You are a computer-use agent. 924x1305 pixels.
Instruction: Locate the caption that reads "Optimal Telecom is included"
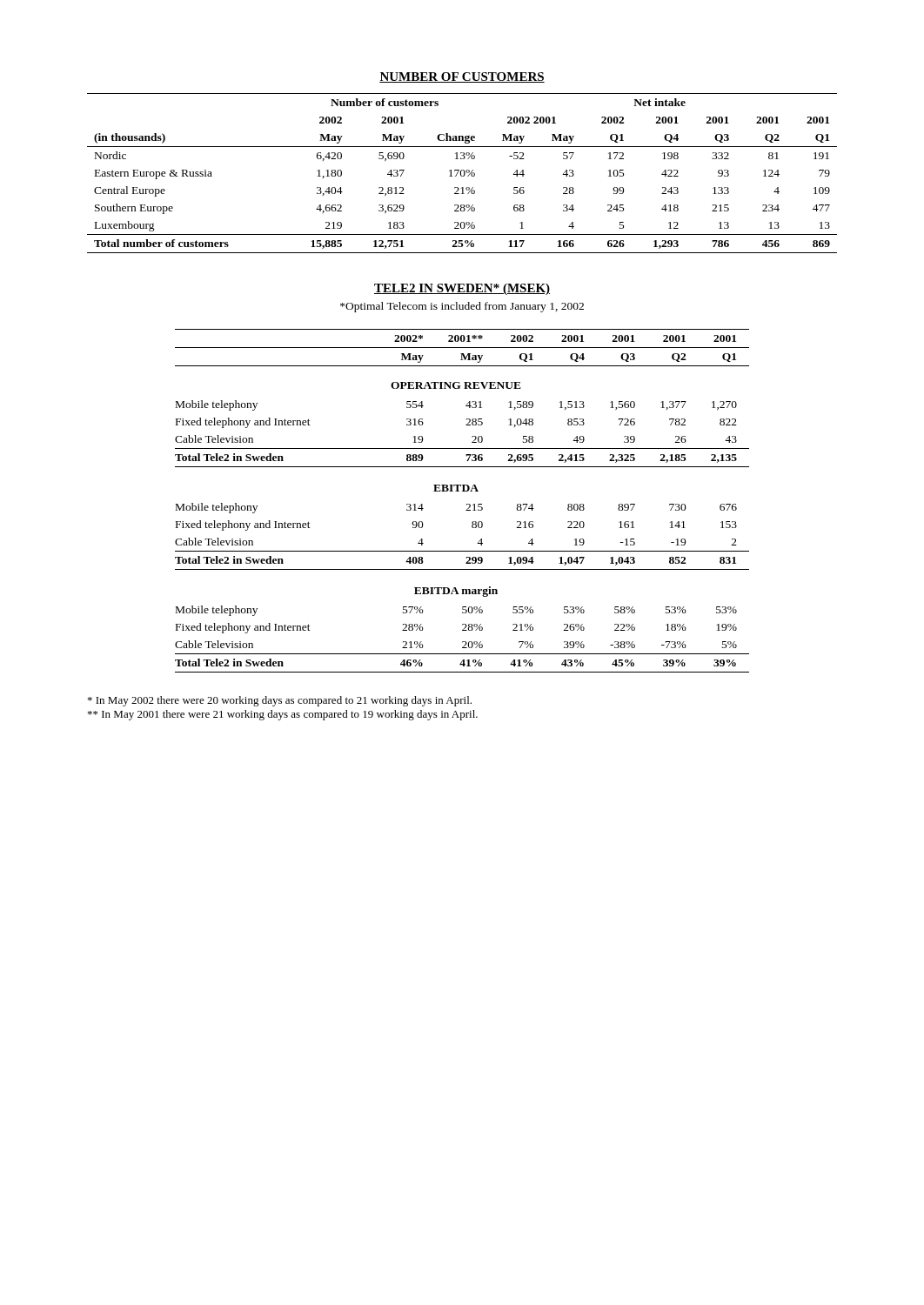[x=462, y=306]
